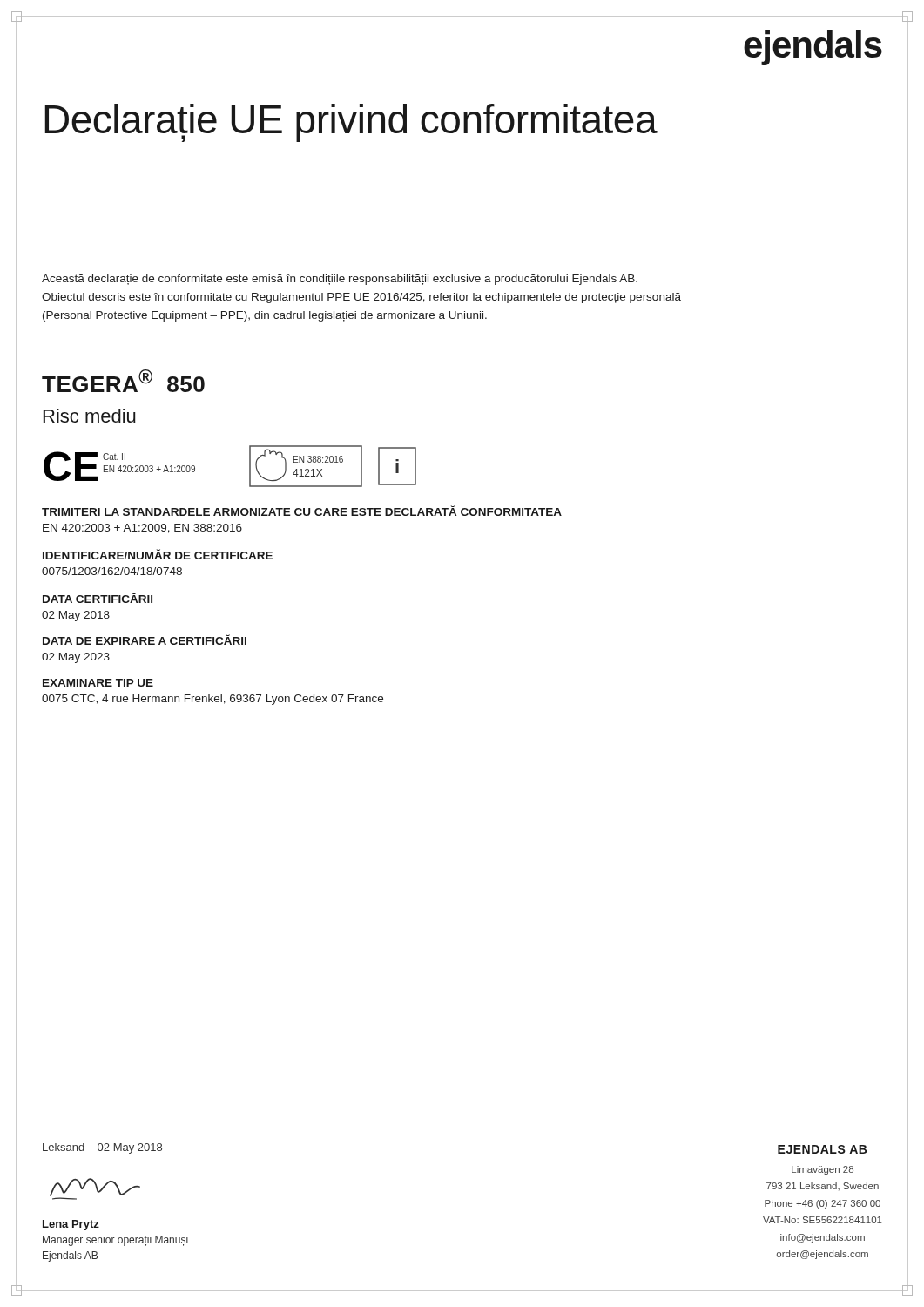The image size is (924, 1307).
Task: Click on the illustration
Action: (x=115, y=1186)
